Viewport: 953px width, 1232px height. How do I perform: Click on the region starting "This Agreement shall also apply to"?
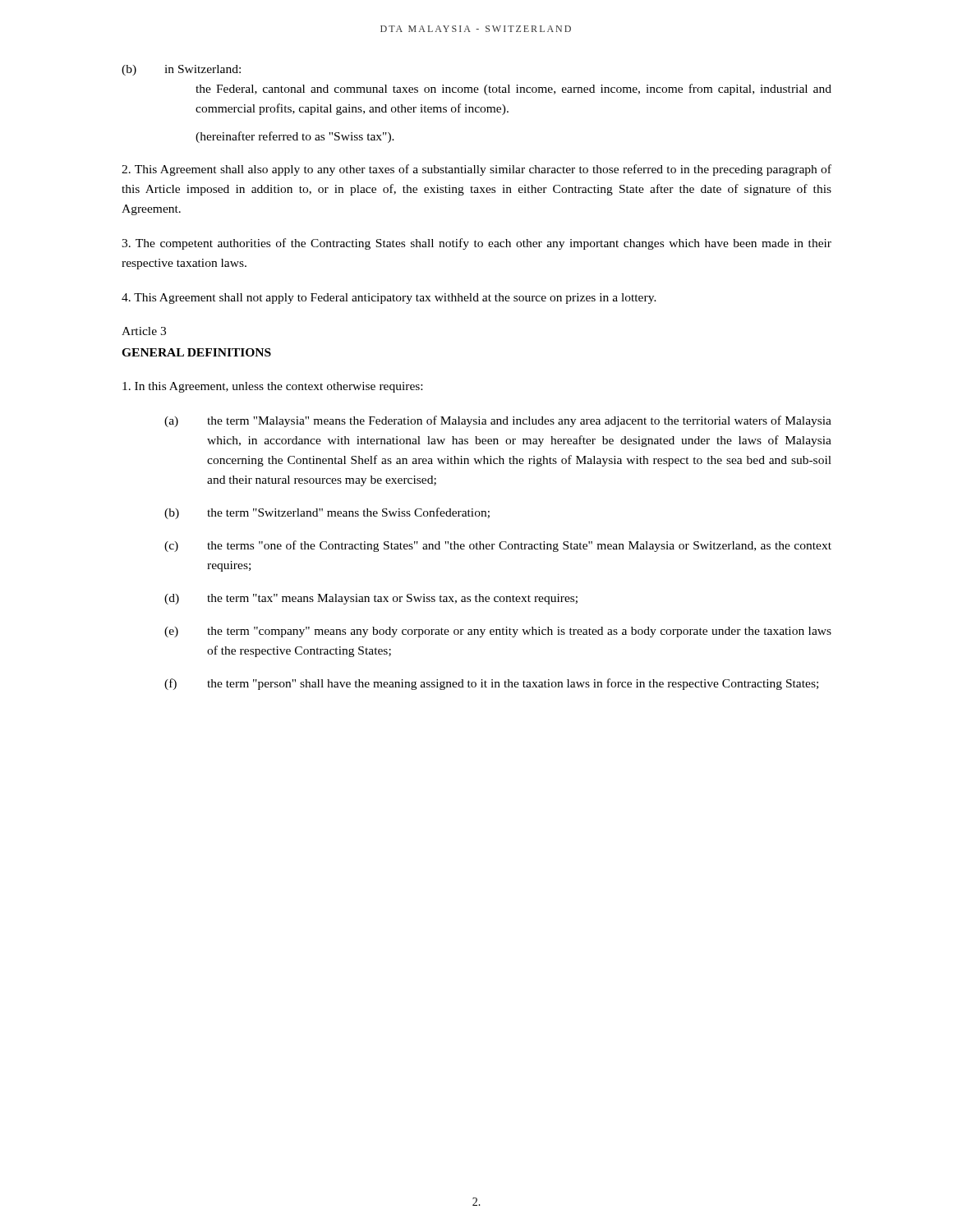(x=476, y=189)
